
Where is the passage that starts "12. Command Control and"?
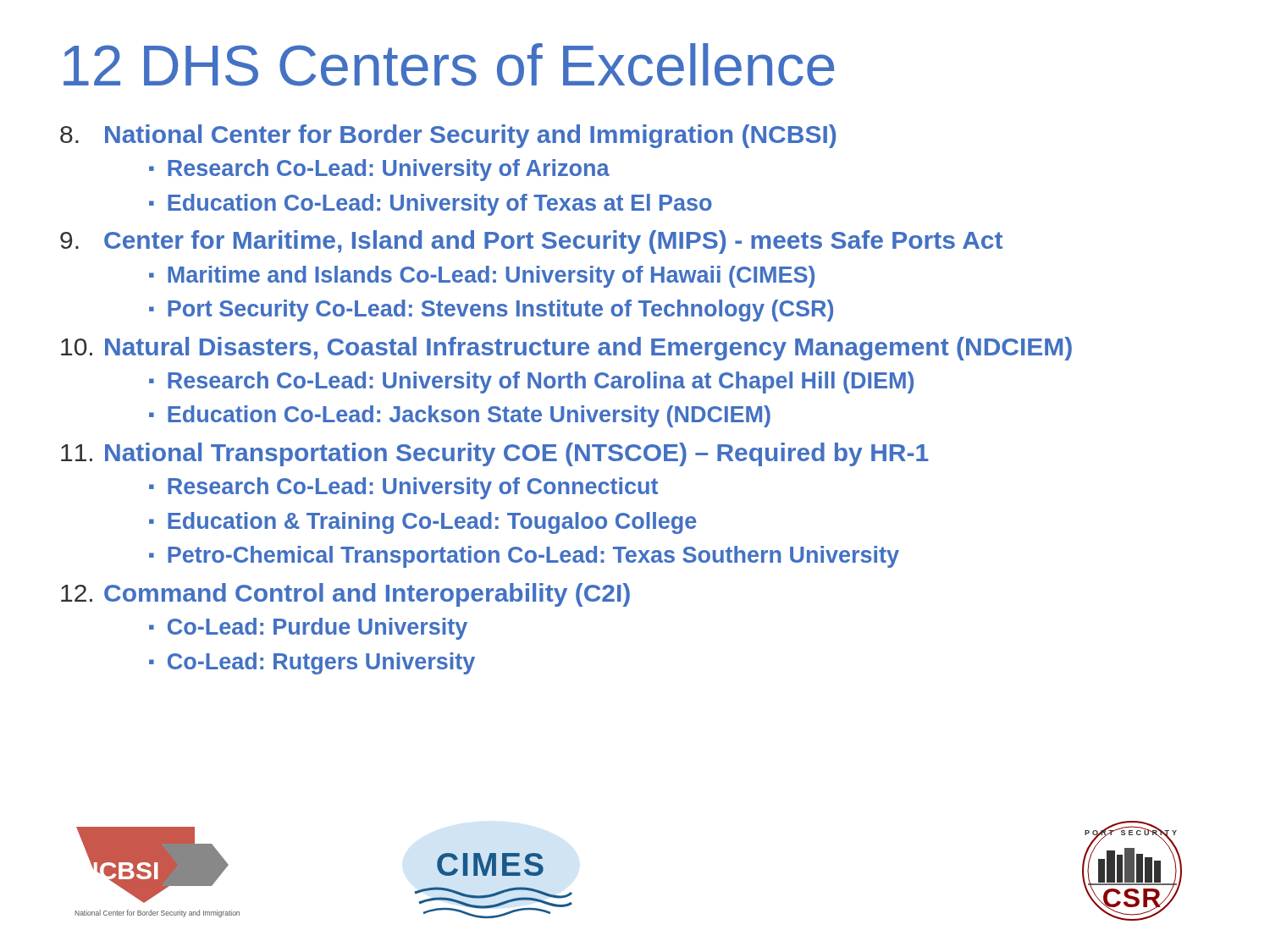[345, 593]
